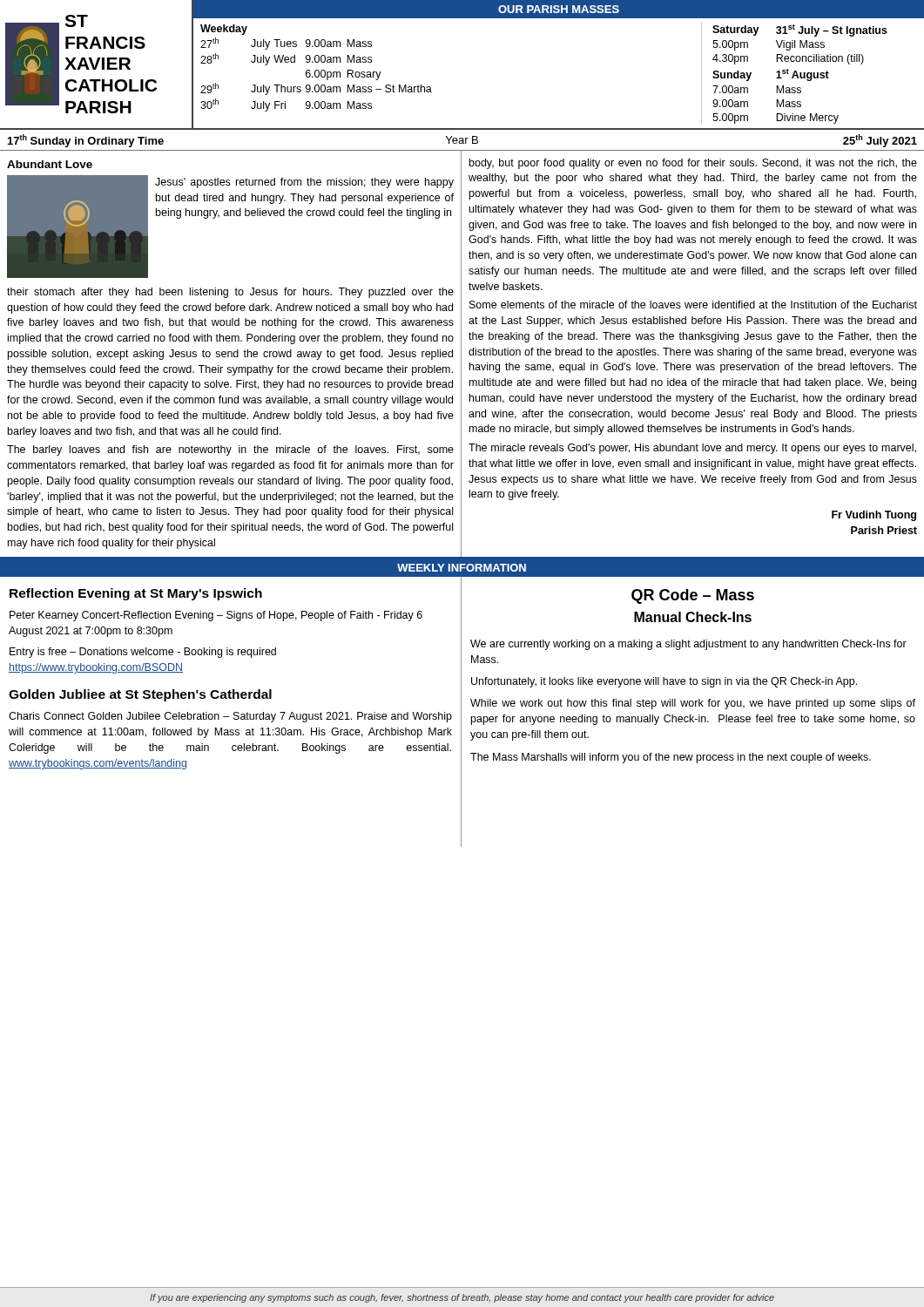Viewport: 924px width, 1307px height.
Task: Point to the block beginning "Some elements of the miracle of the loaves"
Action: (693, 367)
